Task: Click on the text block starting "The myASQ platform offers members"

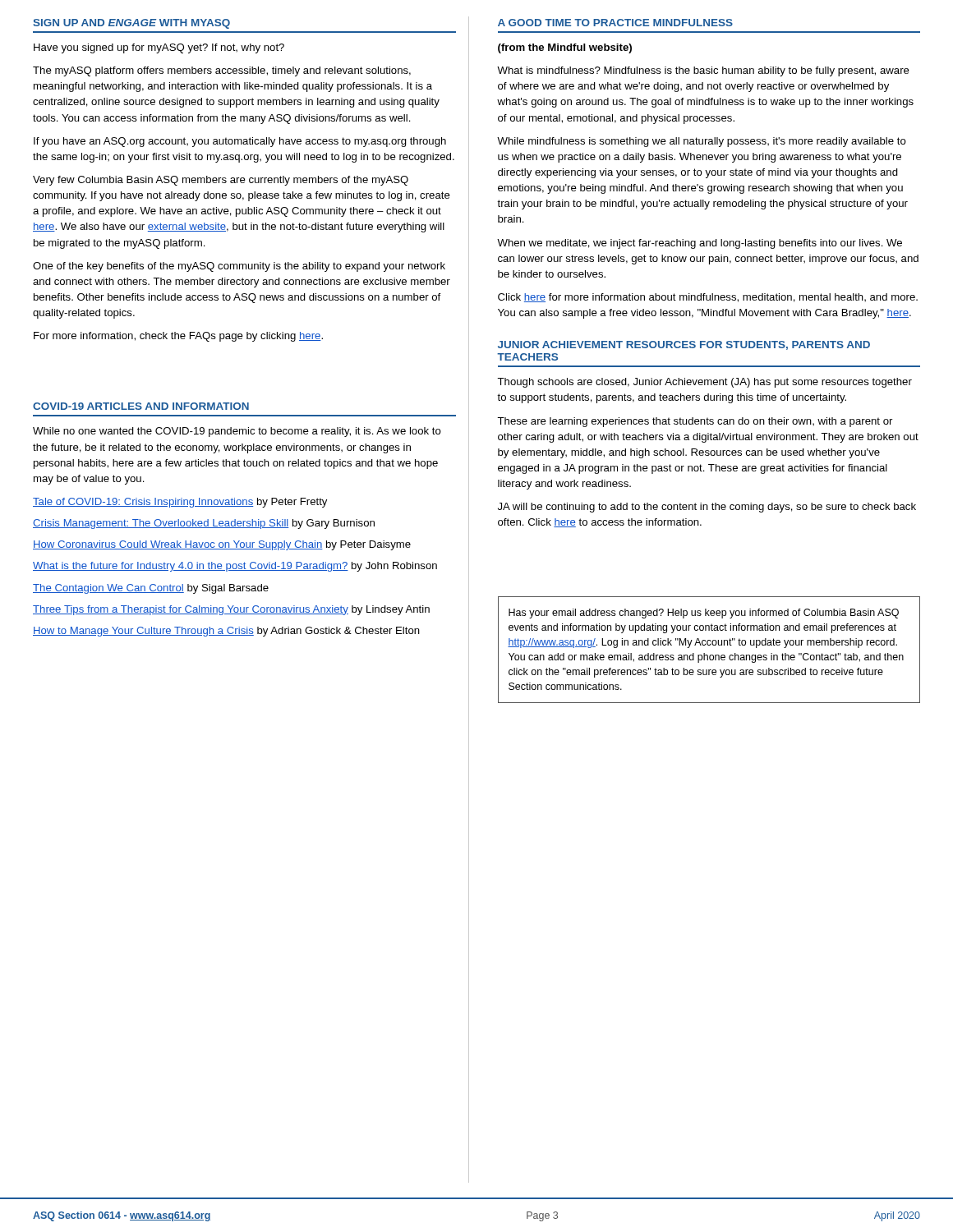Action: pos(236,94)
